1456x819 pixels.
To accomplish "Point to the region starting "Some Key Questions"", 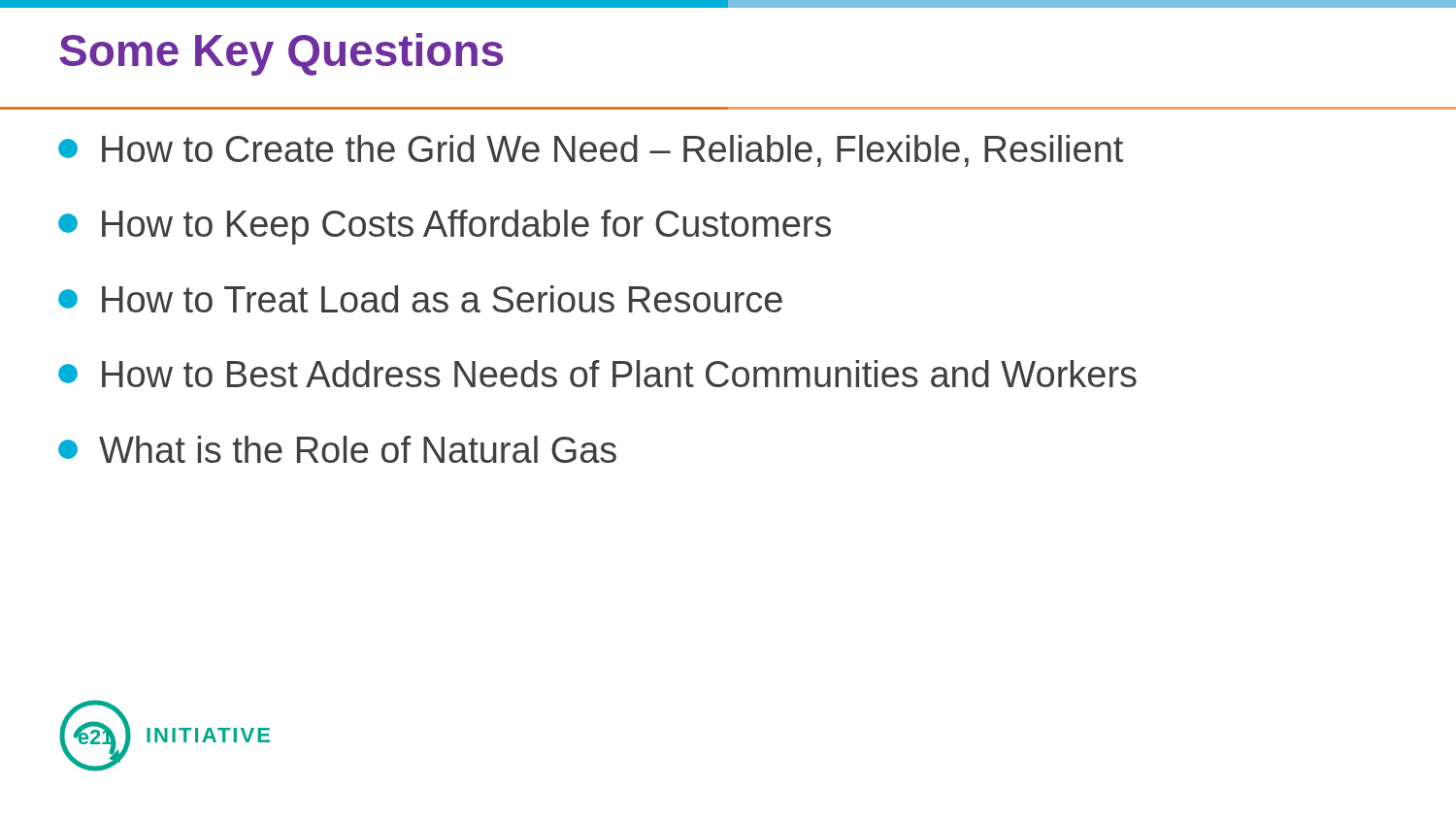I will 282,50.
